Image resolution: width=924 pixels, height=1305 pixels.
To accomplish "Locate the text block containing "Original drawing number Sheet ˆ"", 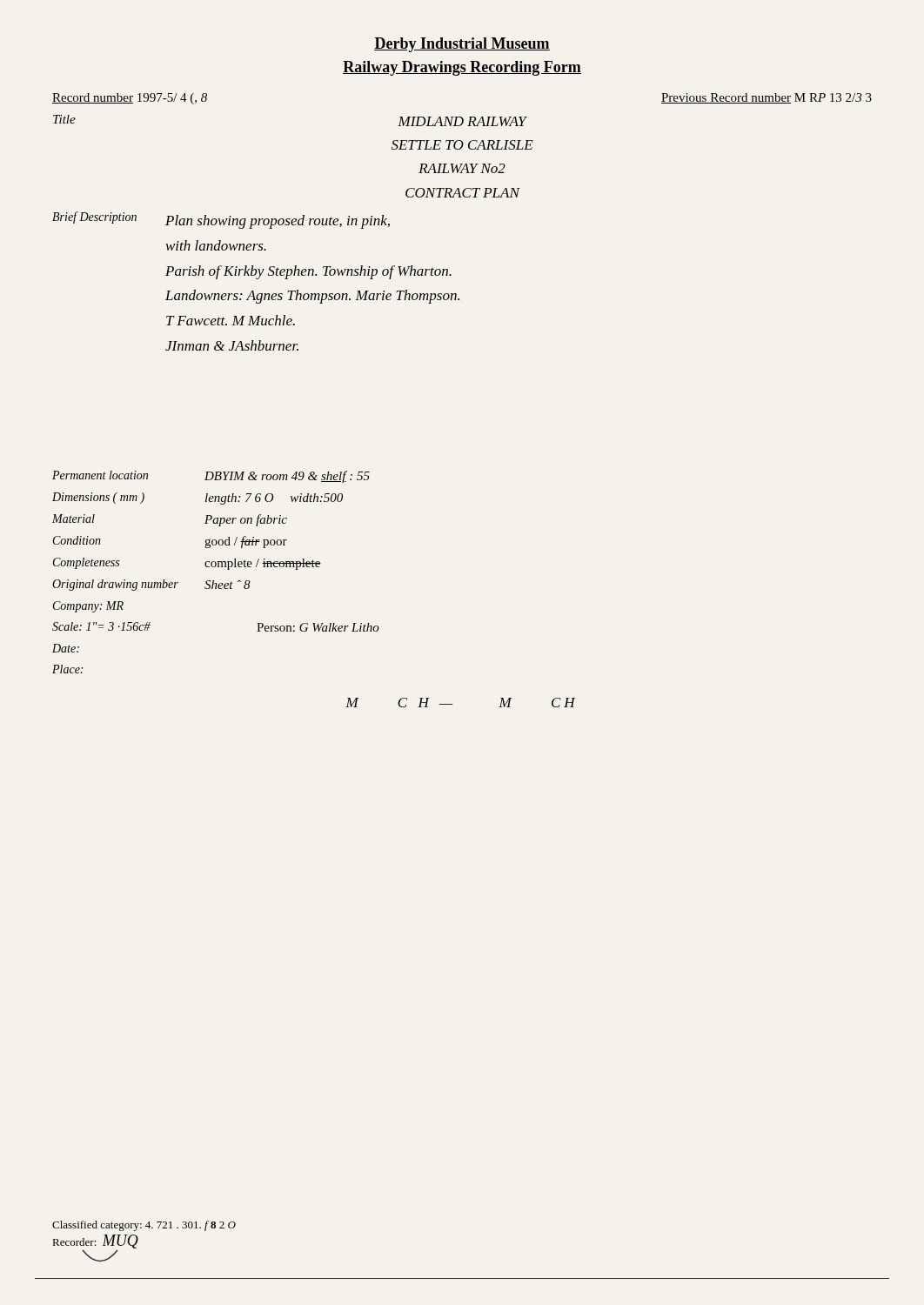I will pyautogui.click(x=151, y=585).
